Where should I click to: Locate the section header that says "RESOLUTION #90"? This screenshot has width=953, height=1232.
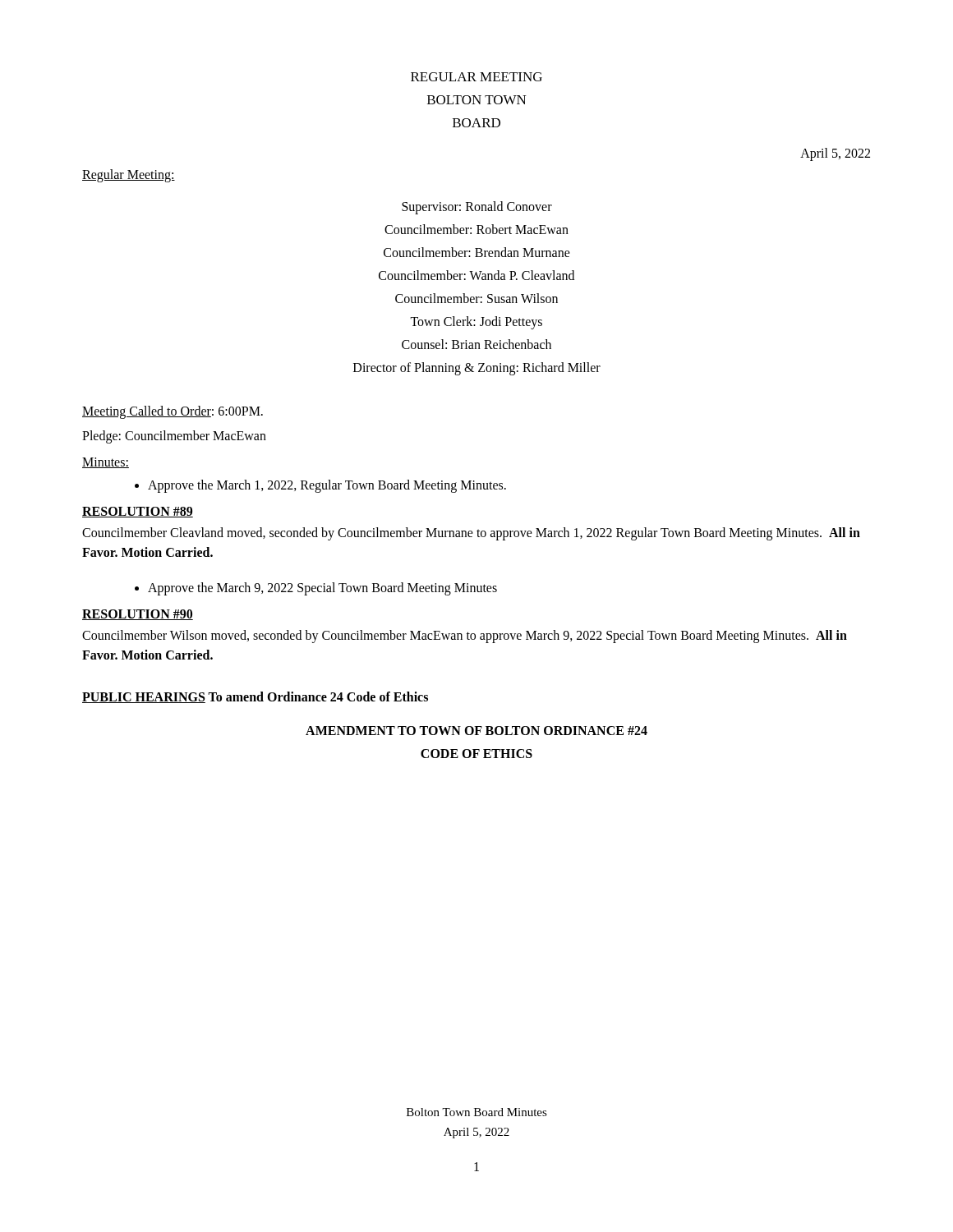pos(137,614)
